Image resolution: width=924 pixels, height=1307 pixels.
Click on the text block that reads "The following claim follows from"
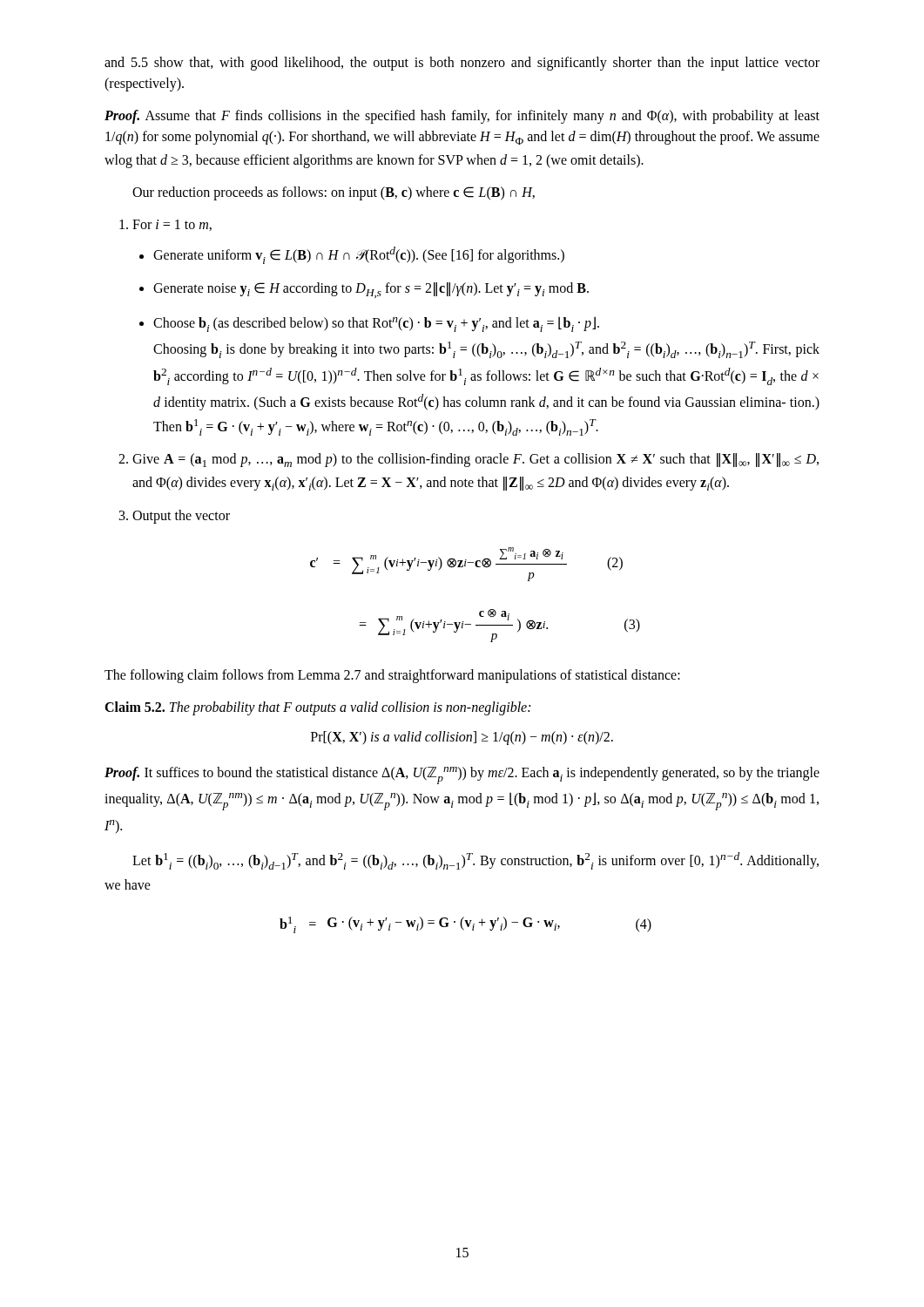pyautogui.click(x=393, y=675)
